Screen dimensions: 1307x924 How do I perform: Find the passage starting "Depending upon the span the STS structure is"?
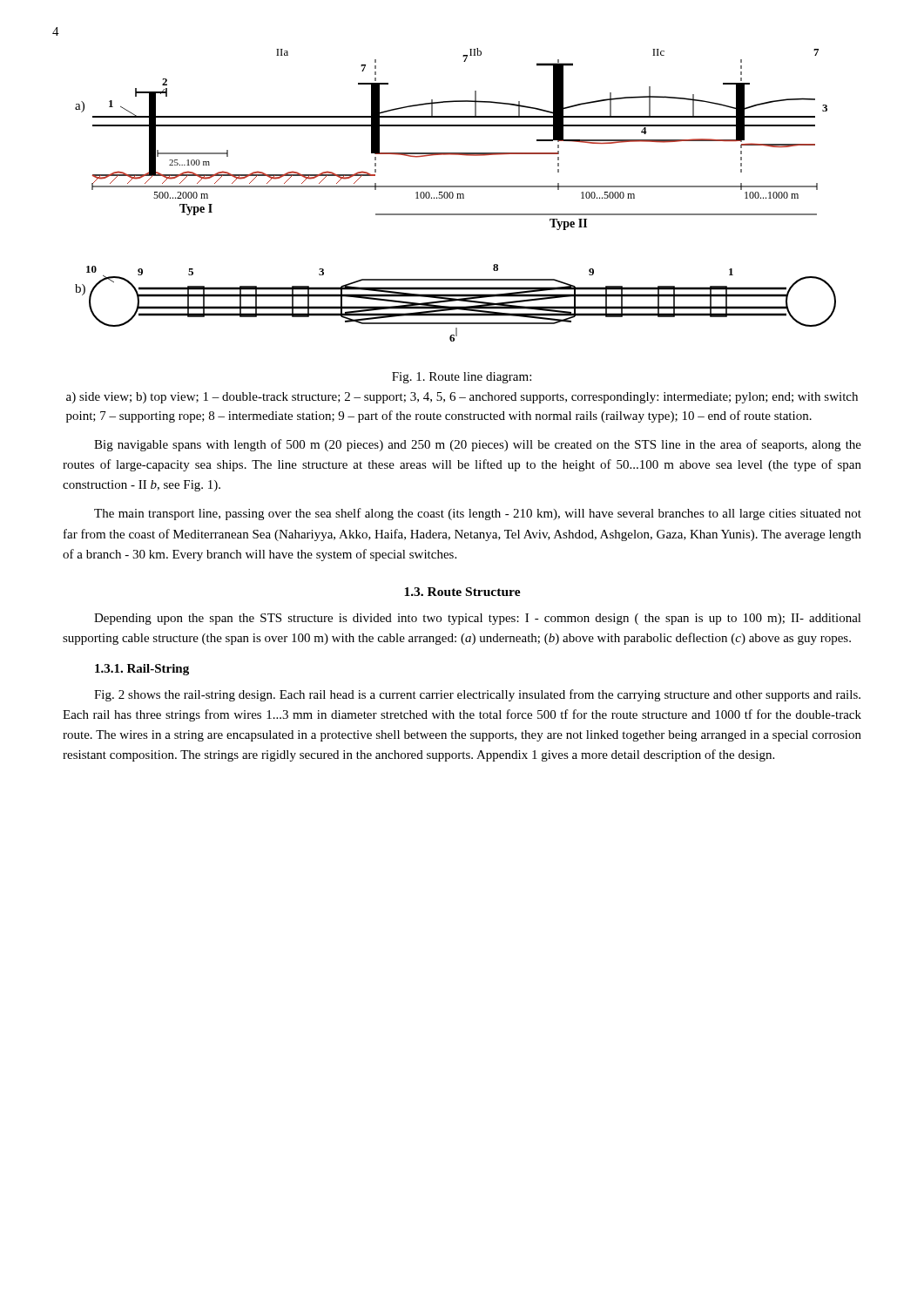point(462,628)
